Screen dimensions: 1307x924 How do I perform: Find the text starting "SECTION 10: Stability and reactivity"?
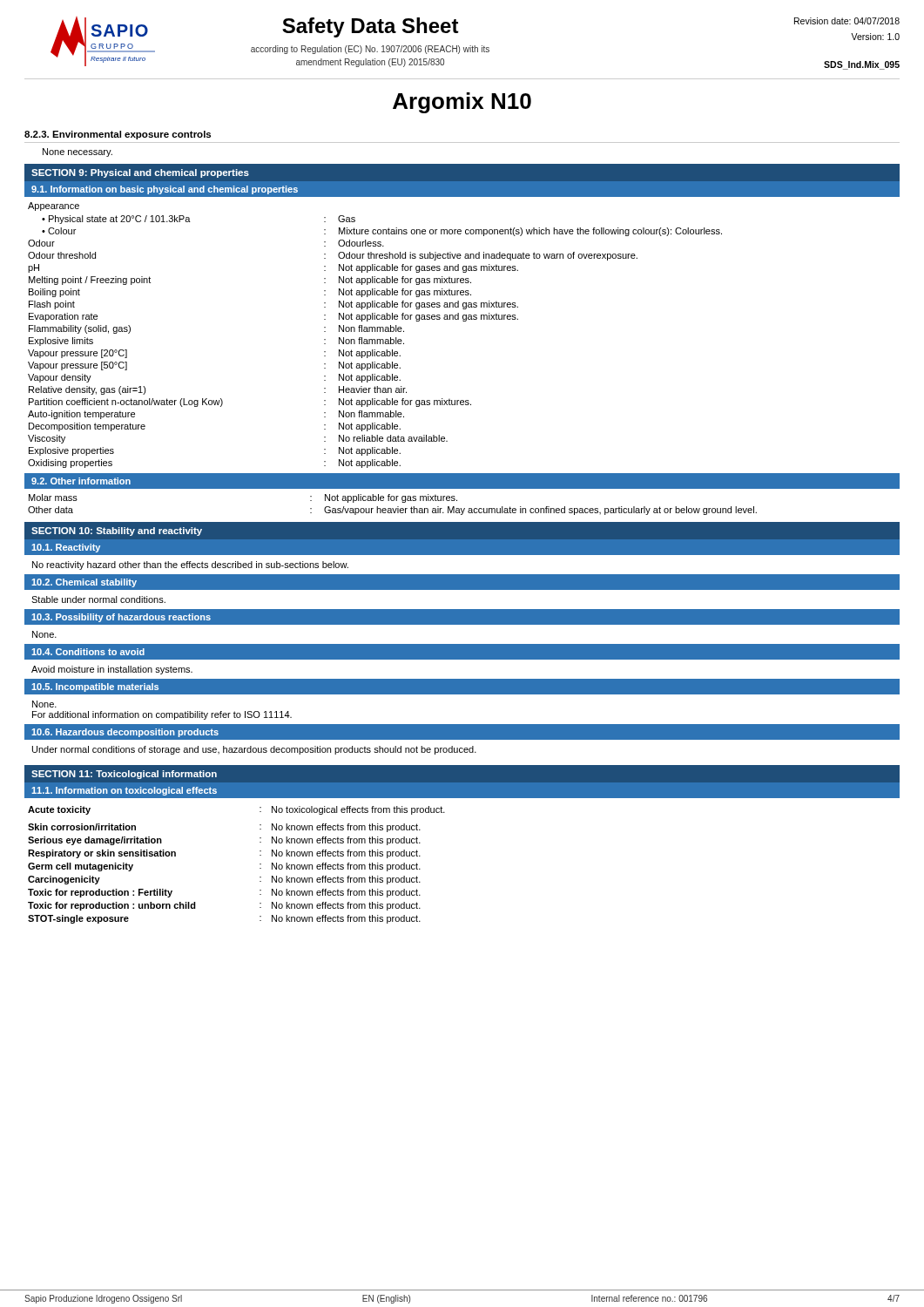117,531
